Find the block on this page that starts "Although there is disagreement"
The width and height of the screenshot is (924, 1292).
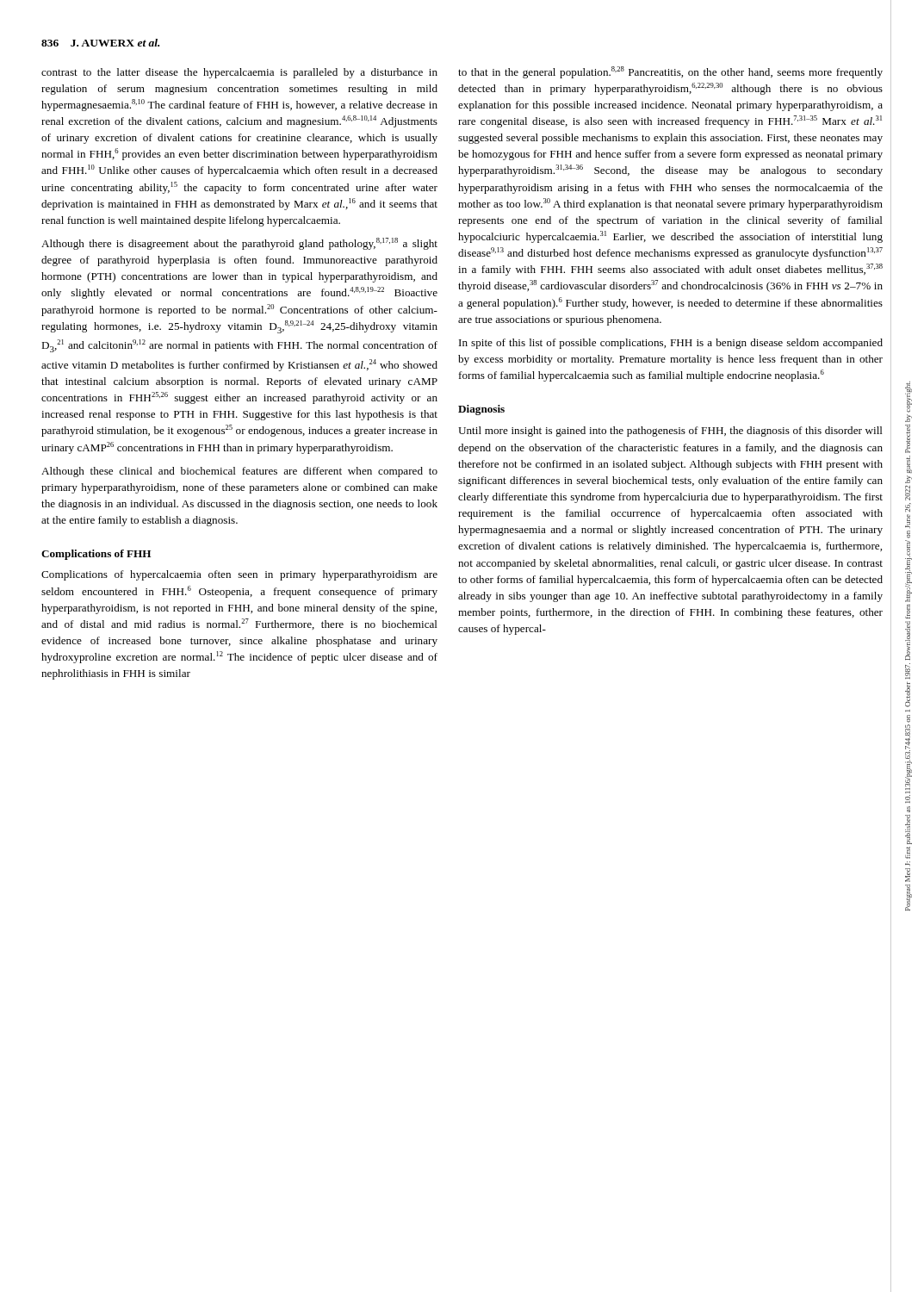(239, 345)
